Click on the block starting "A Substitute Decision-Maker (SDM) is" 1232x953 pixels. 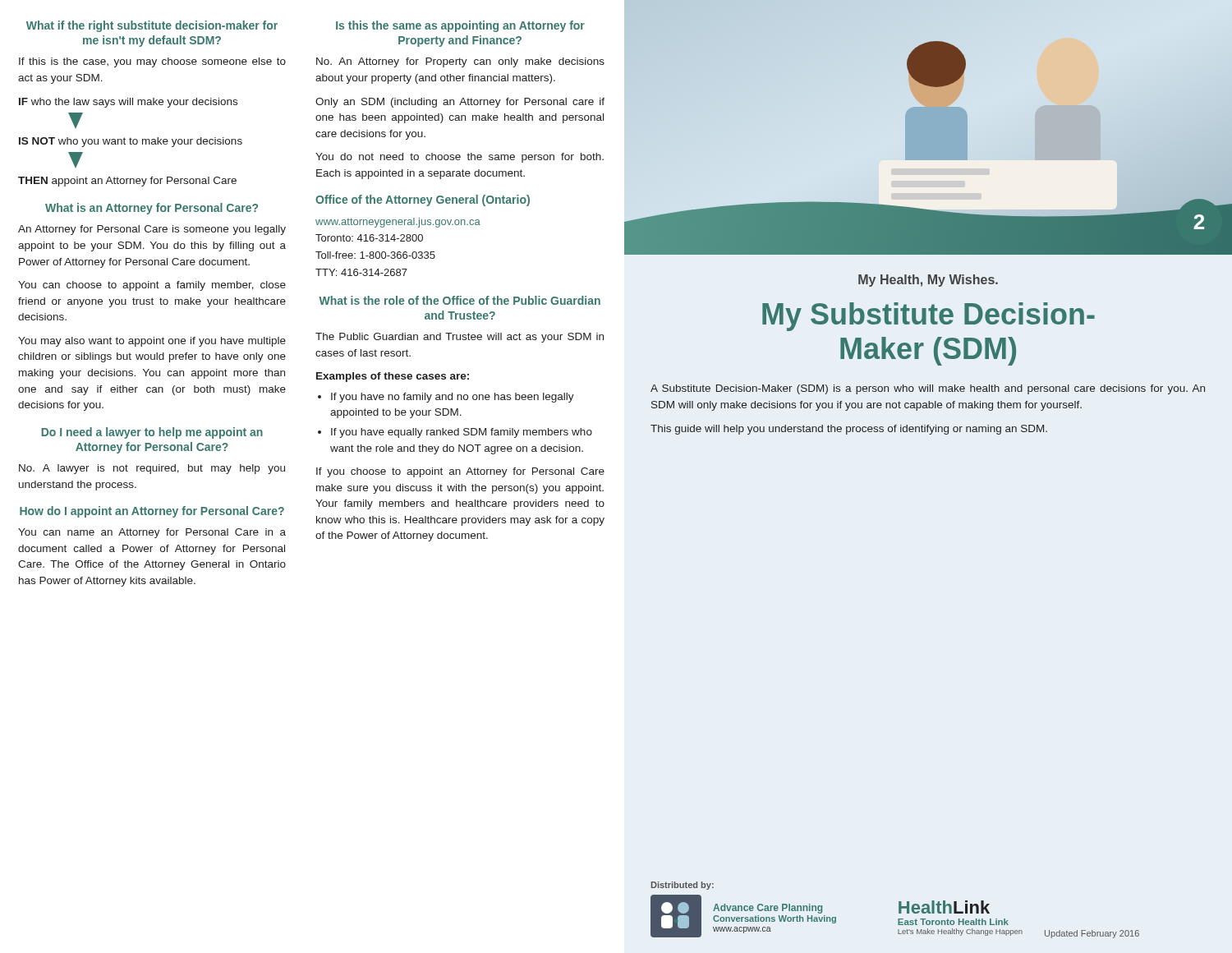928,396
